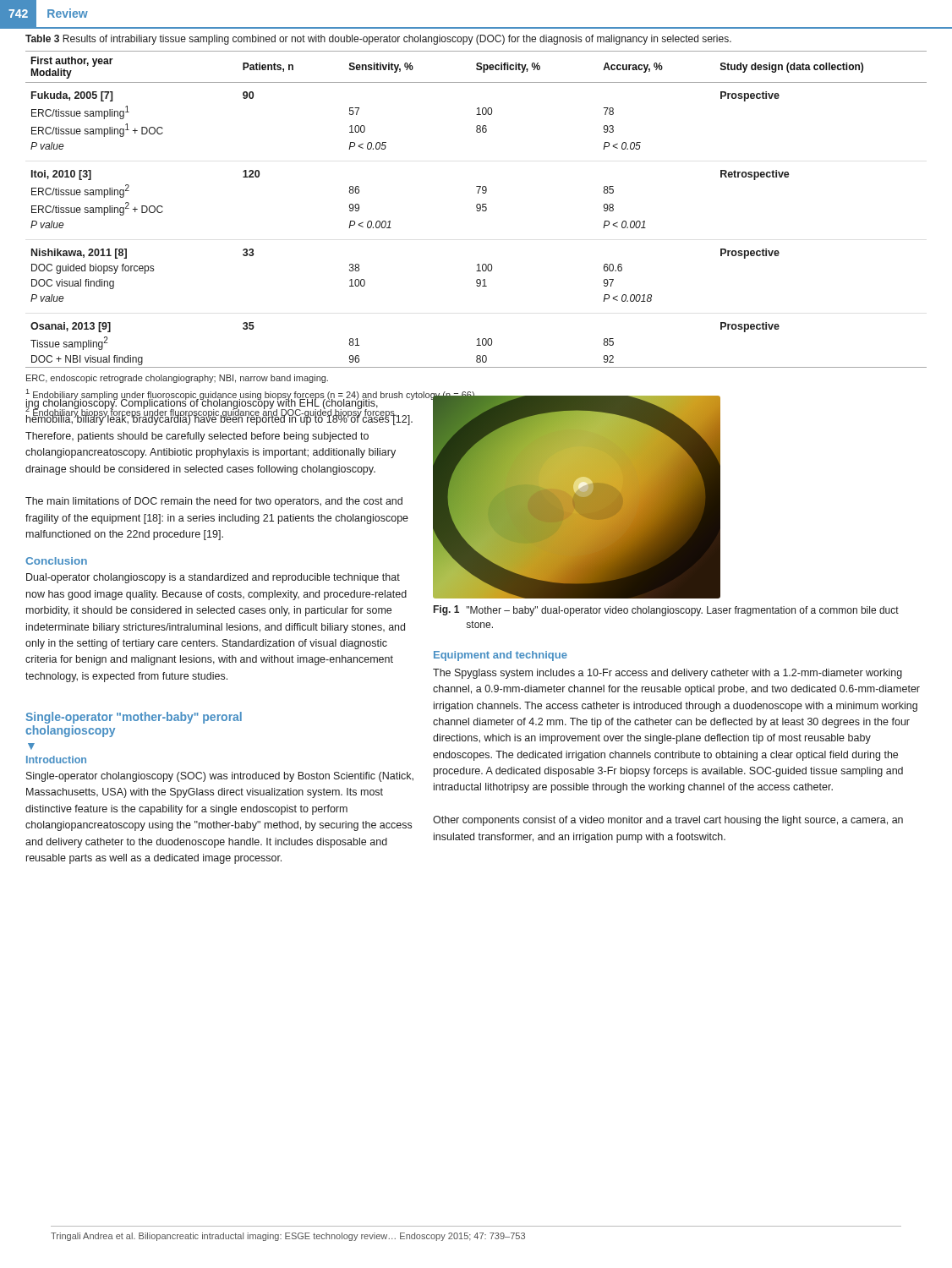Locate the caption that opens with "Table 3 Results of intrabiliary"
This screenshot has height=1268, width=952.
(379, 39)
